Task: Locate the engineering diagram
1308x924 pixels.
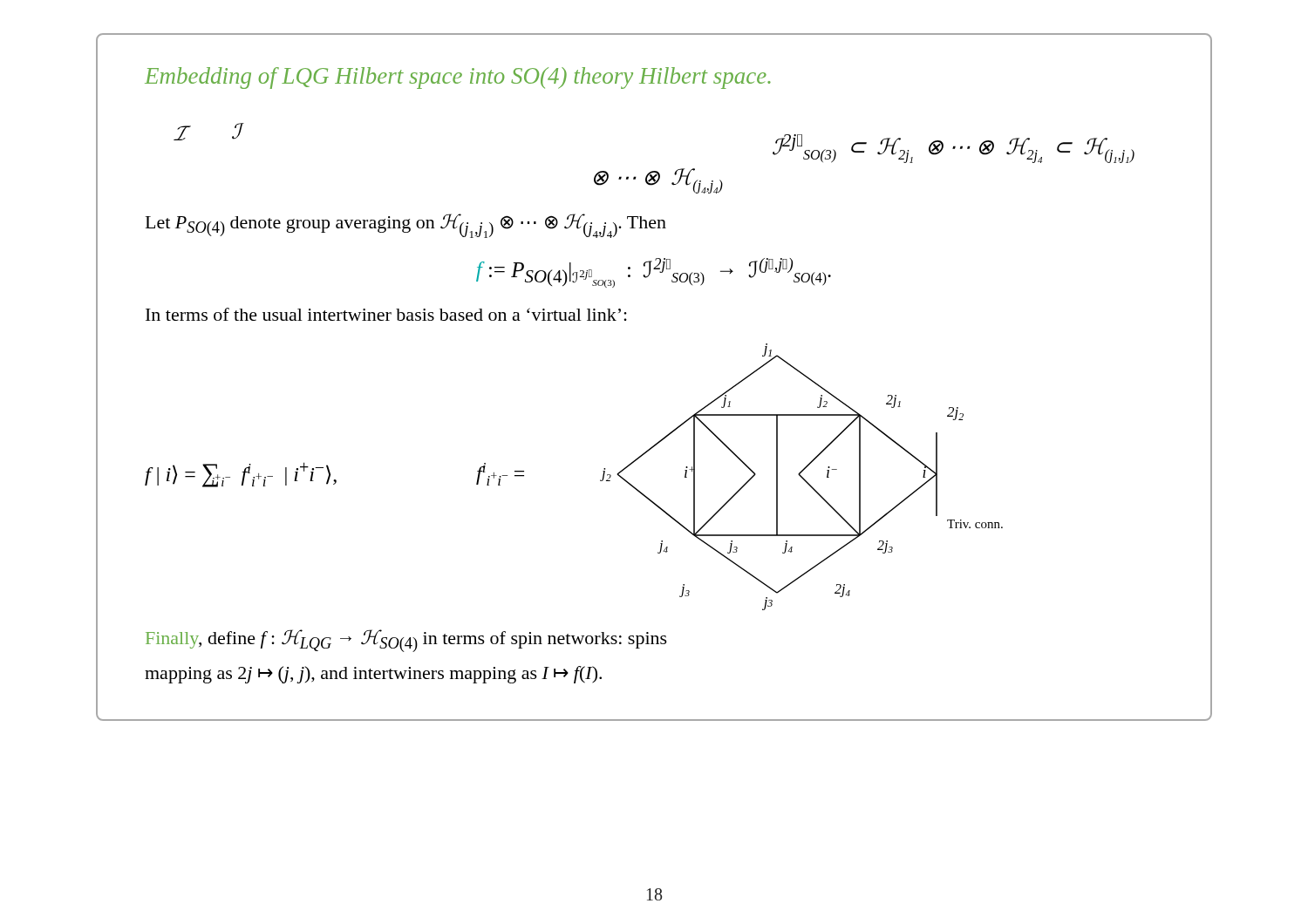Action: pyautogui.click(x=786, y=474)
